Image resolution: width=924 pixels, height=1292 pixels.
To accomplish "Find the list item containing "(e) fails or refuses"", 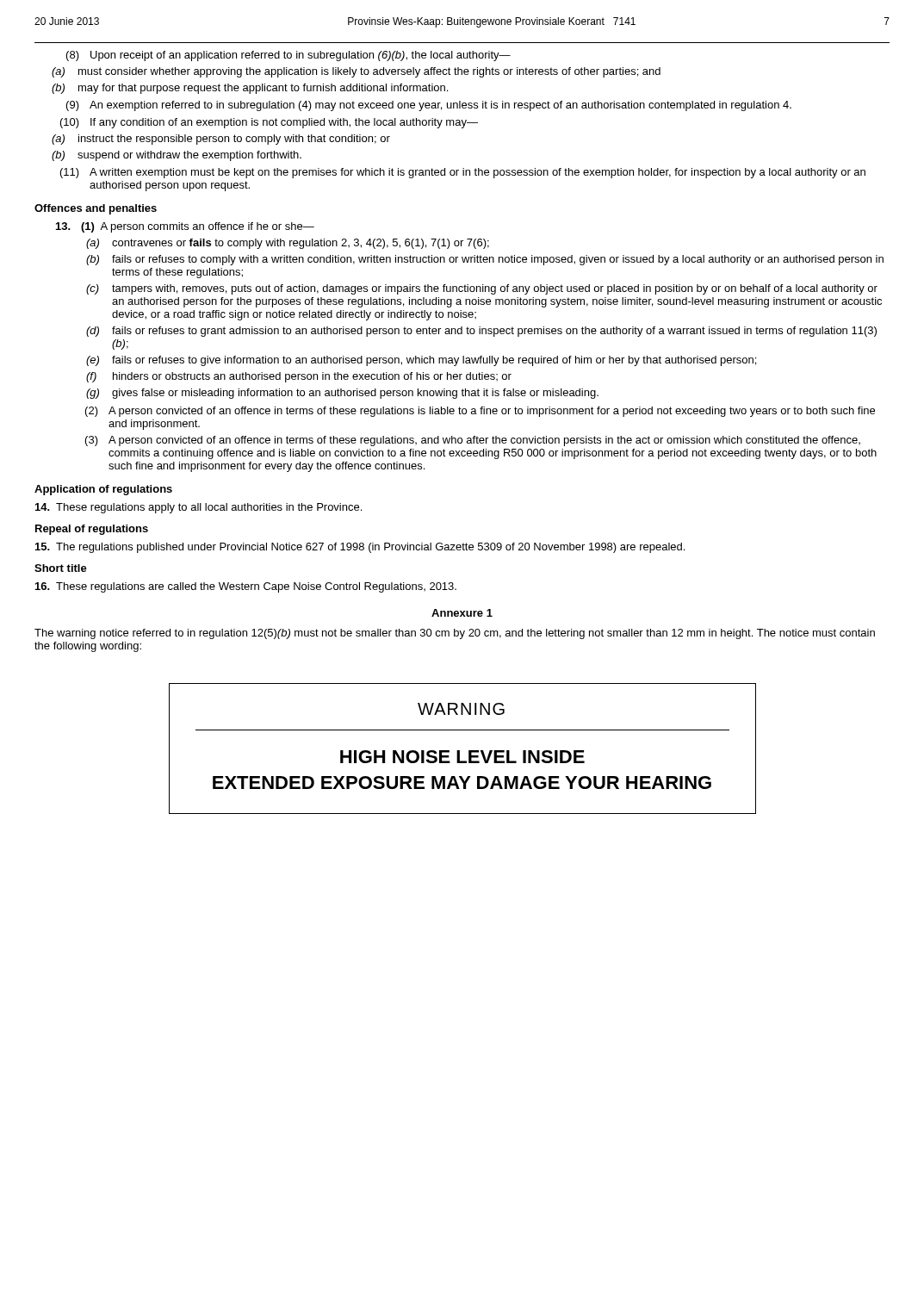I will click(x=488, y=360).
